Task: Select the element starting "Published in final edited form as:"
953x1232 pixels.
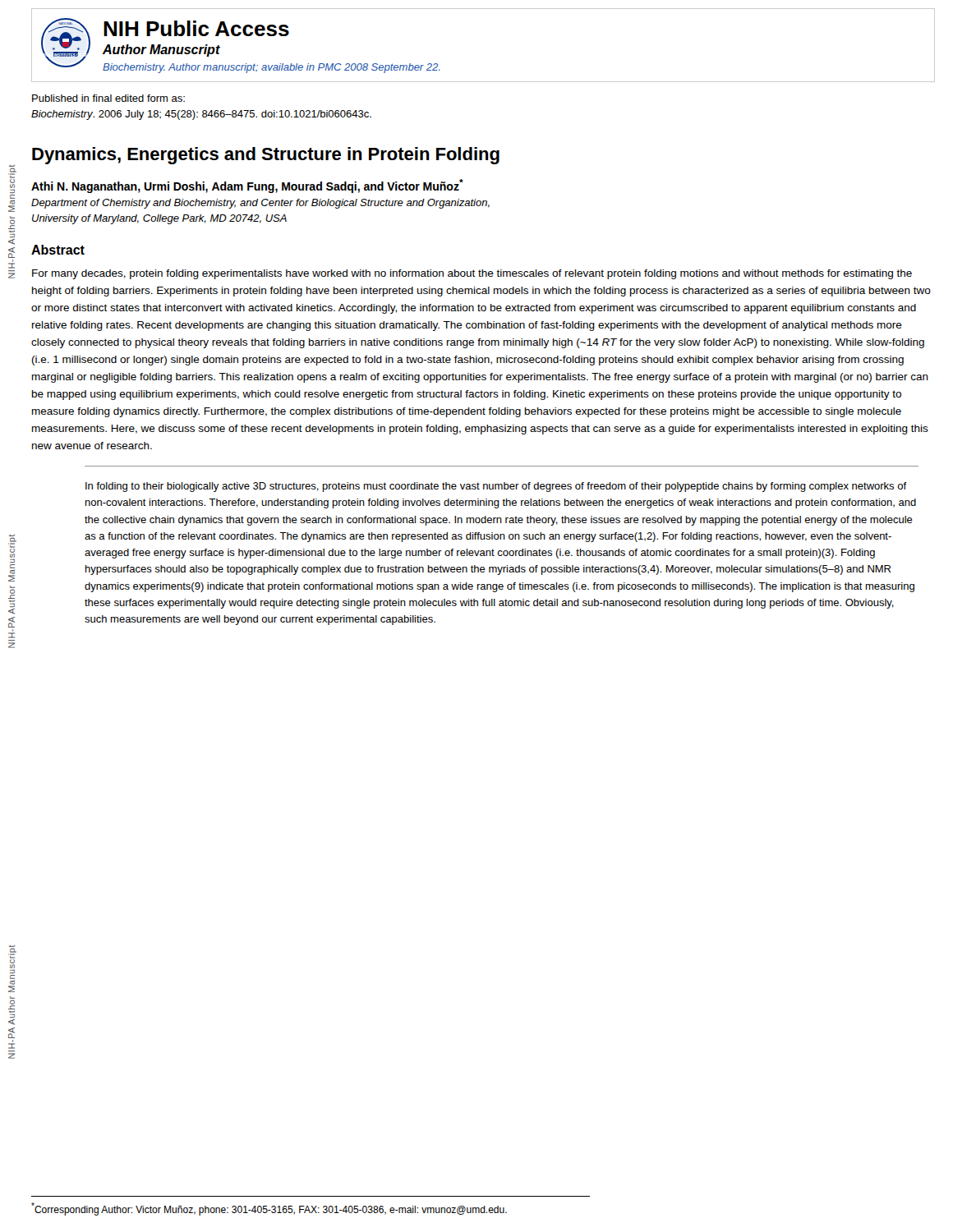Action: click(x=202, y=106)
